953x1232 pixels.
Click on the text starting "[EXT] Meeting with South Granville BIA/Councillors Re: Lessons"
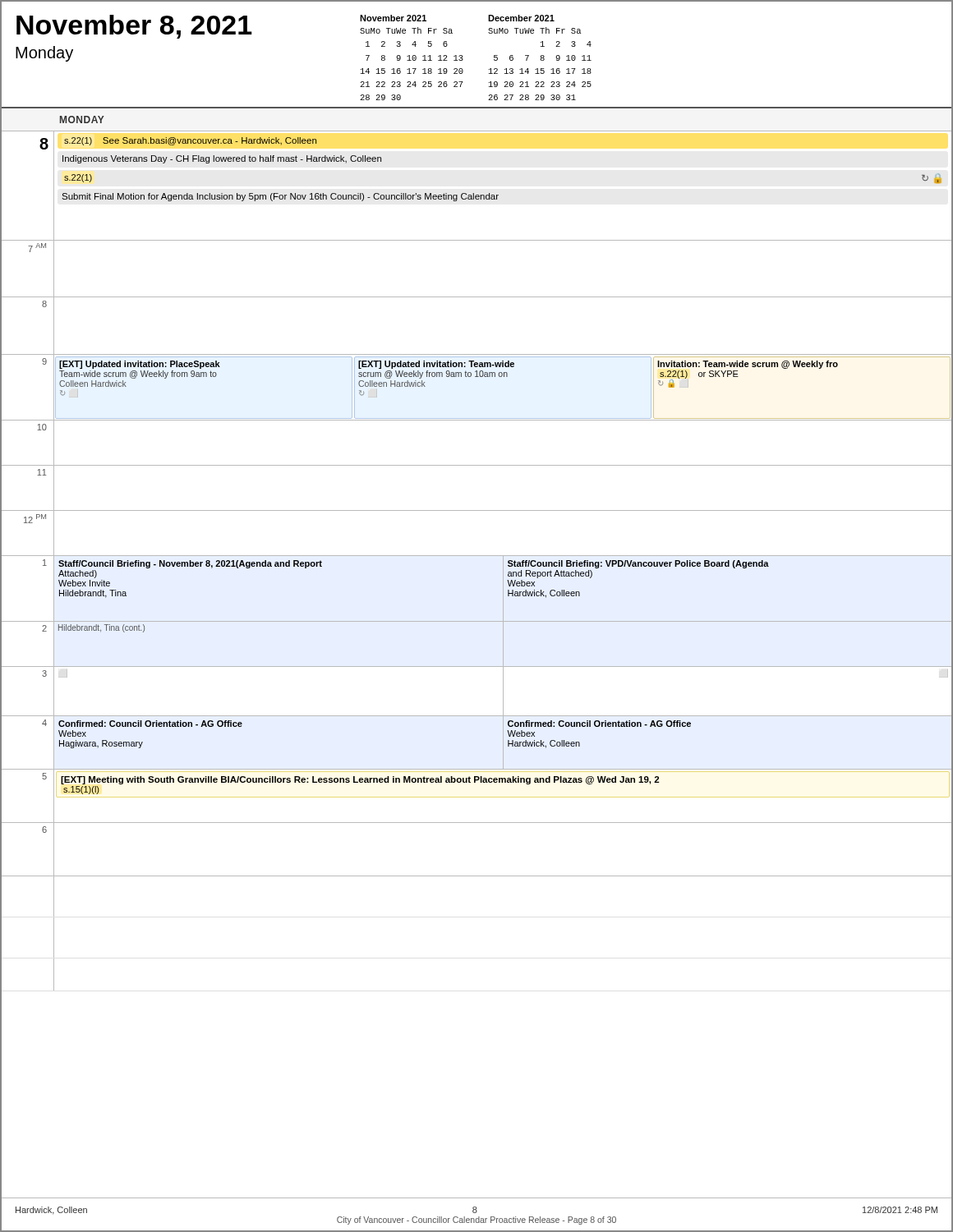coord(360,784)
